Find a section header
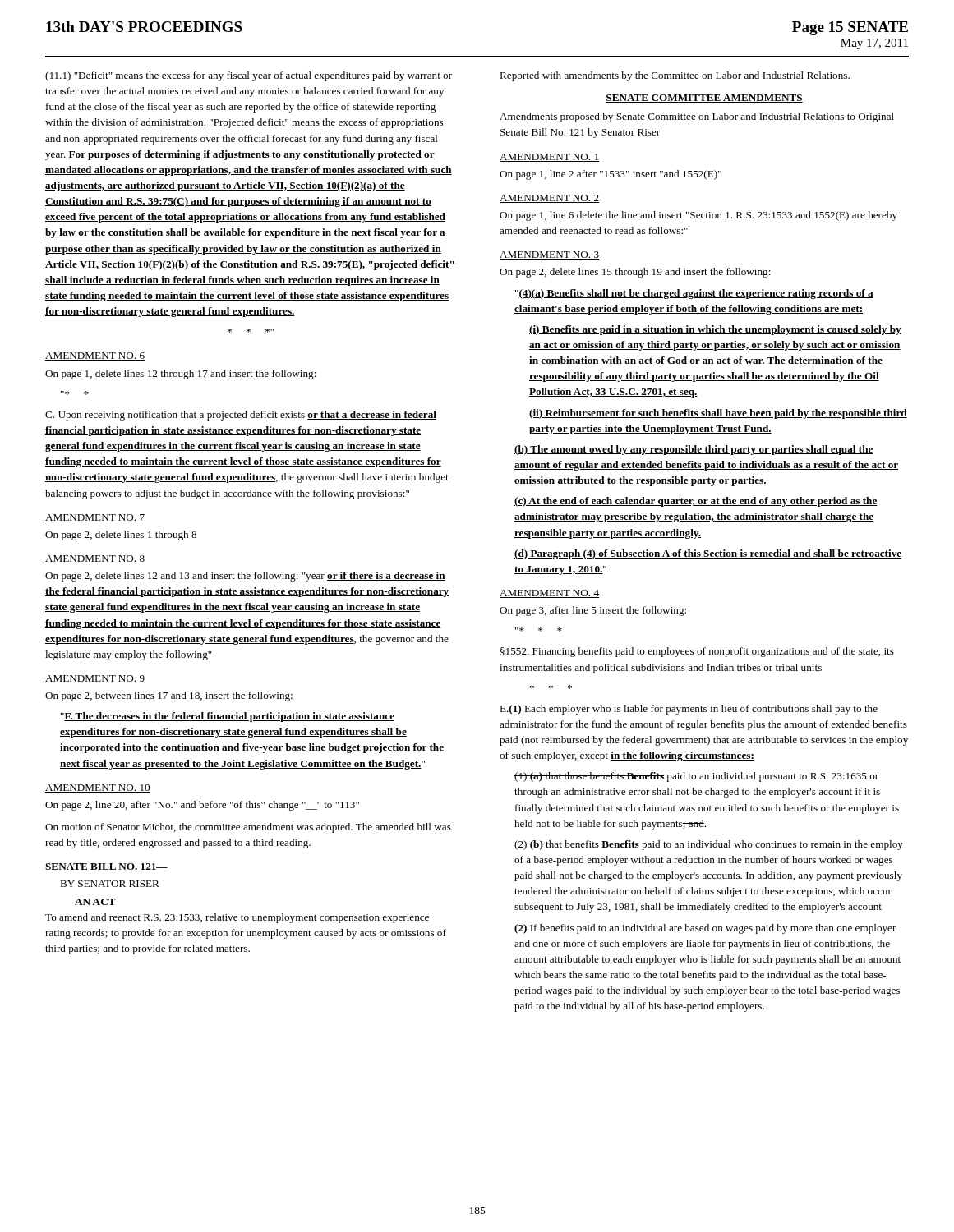The image size is (954, 1232). (x=704, y=97)
